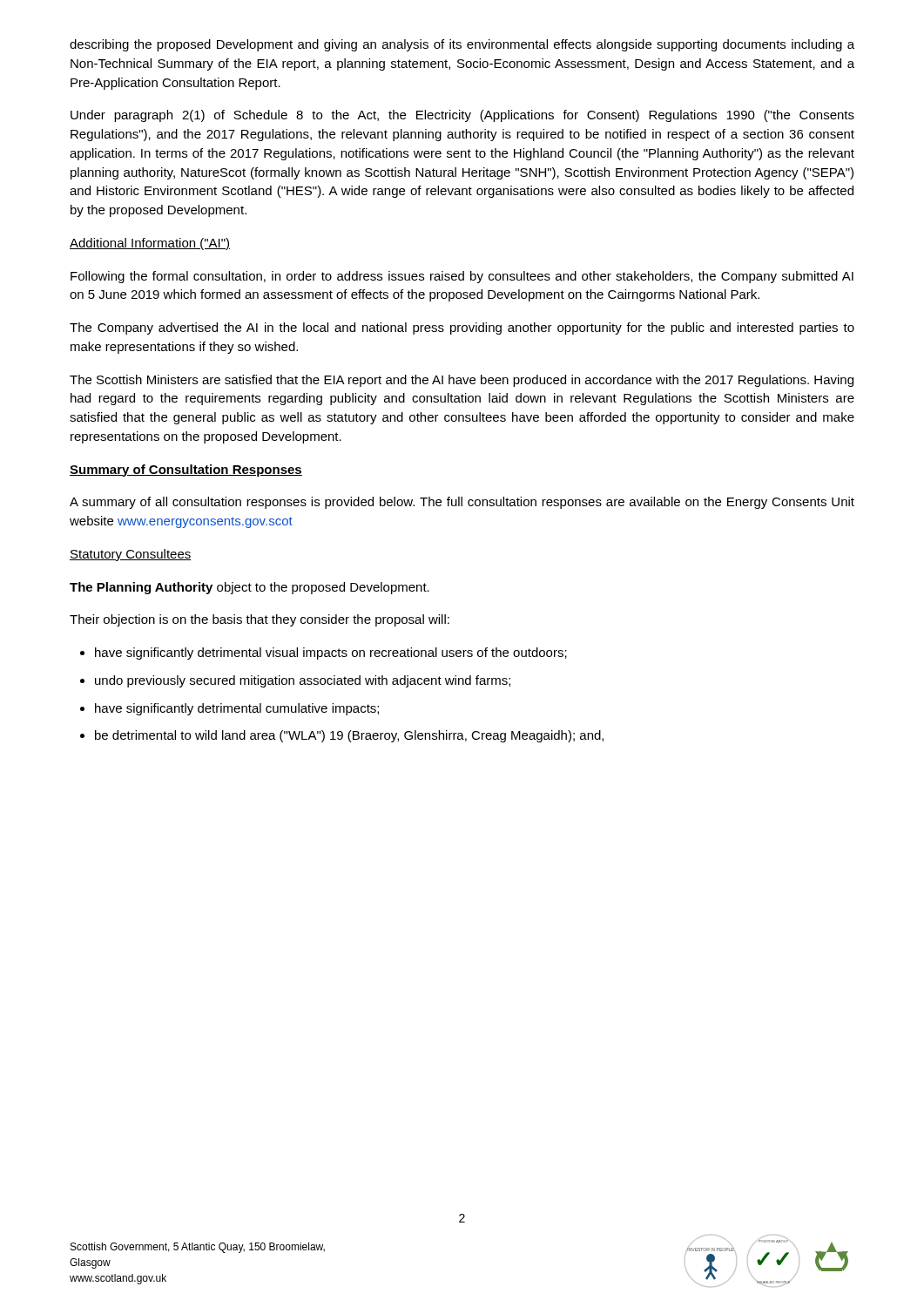Where does it say "Additional Information ("AI")"?
924x1307 pixels.
(150, 244)
